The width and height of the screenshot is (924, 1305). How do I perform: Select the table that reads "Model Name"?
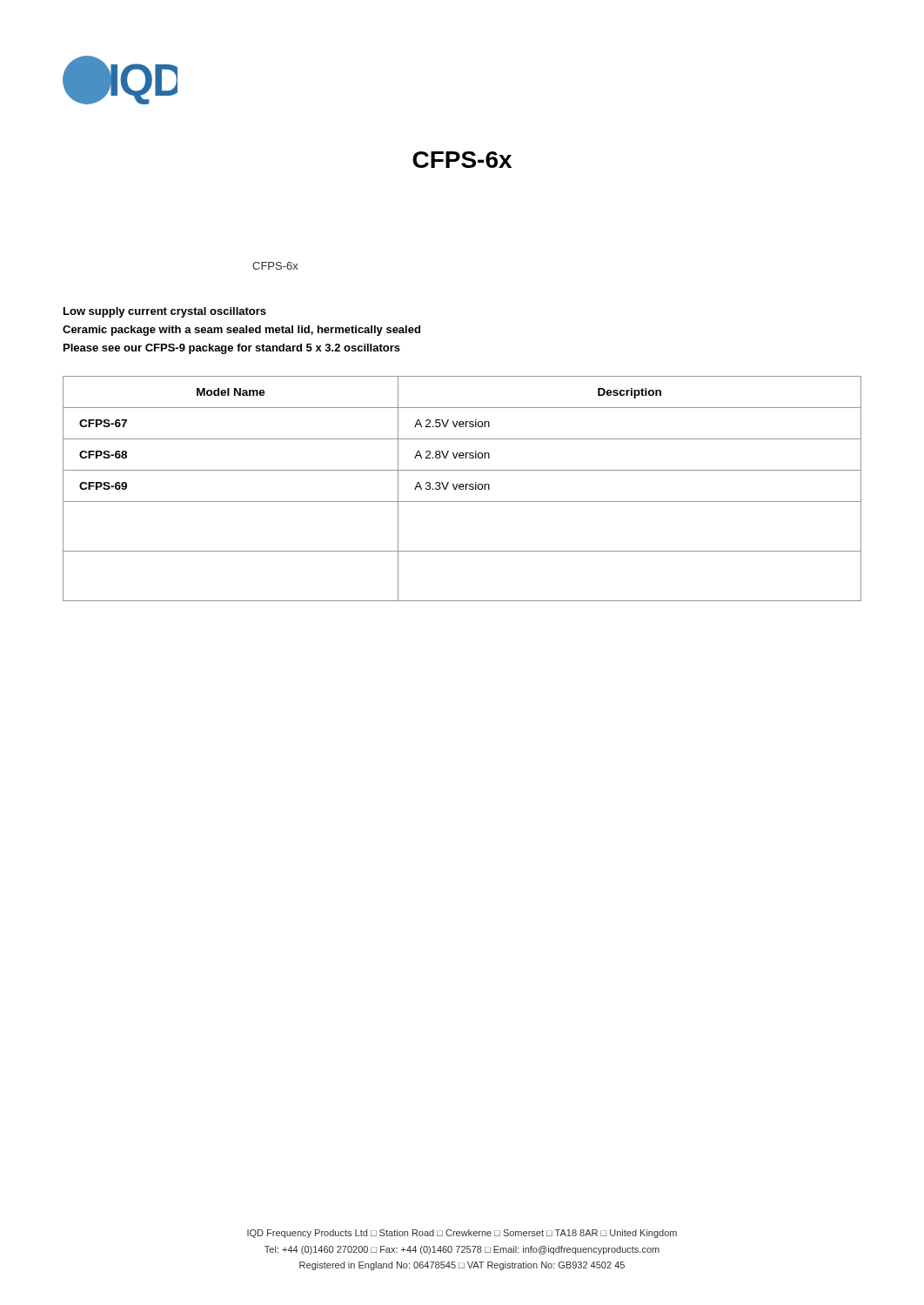[462, 489]
